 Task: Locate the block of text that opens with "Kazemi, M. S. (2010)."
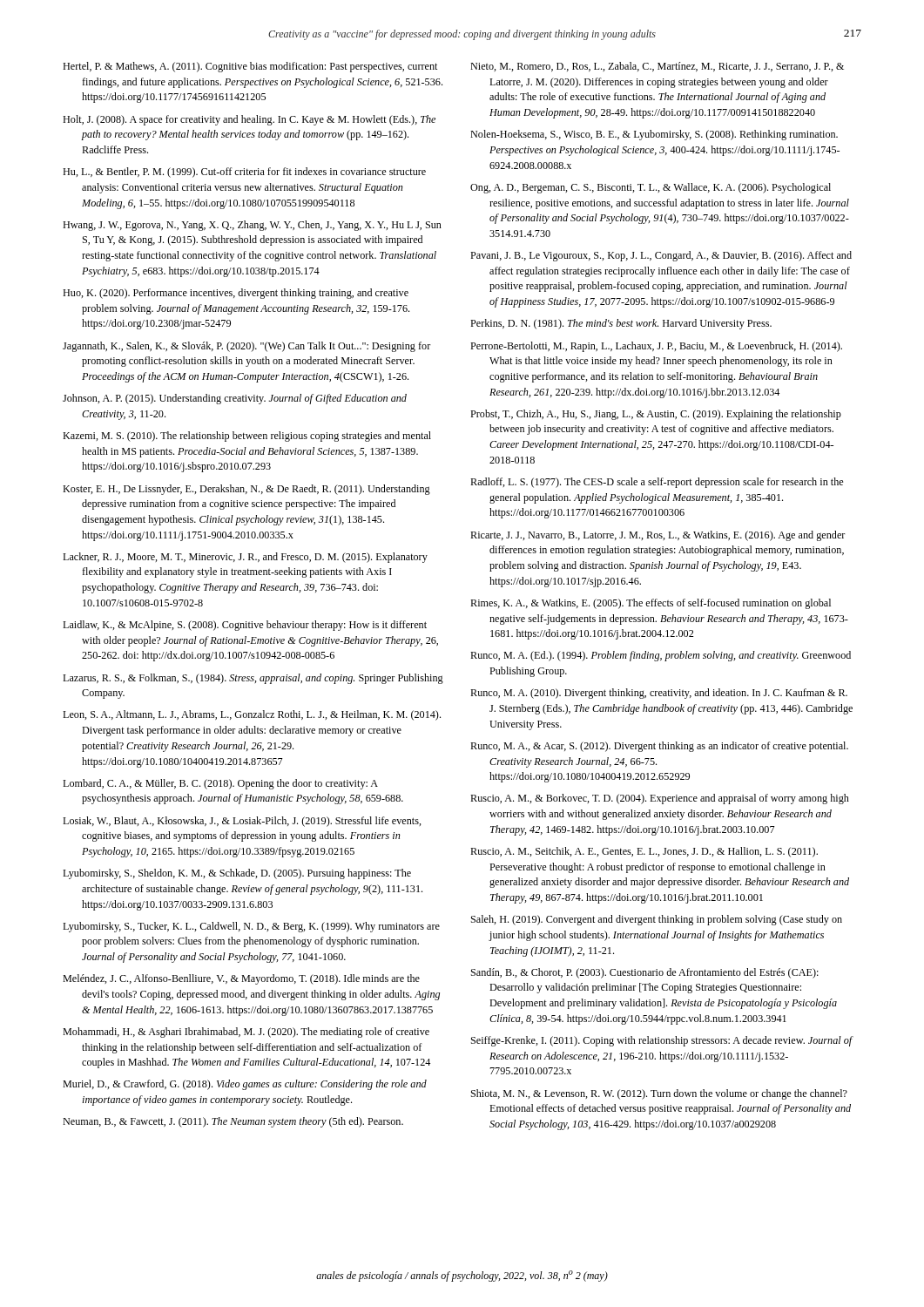pyautogui.click(x=247, y=451)
